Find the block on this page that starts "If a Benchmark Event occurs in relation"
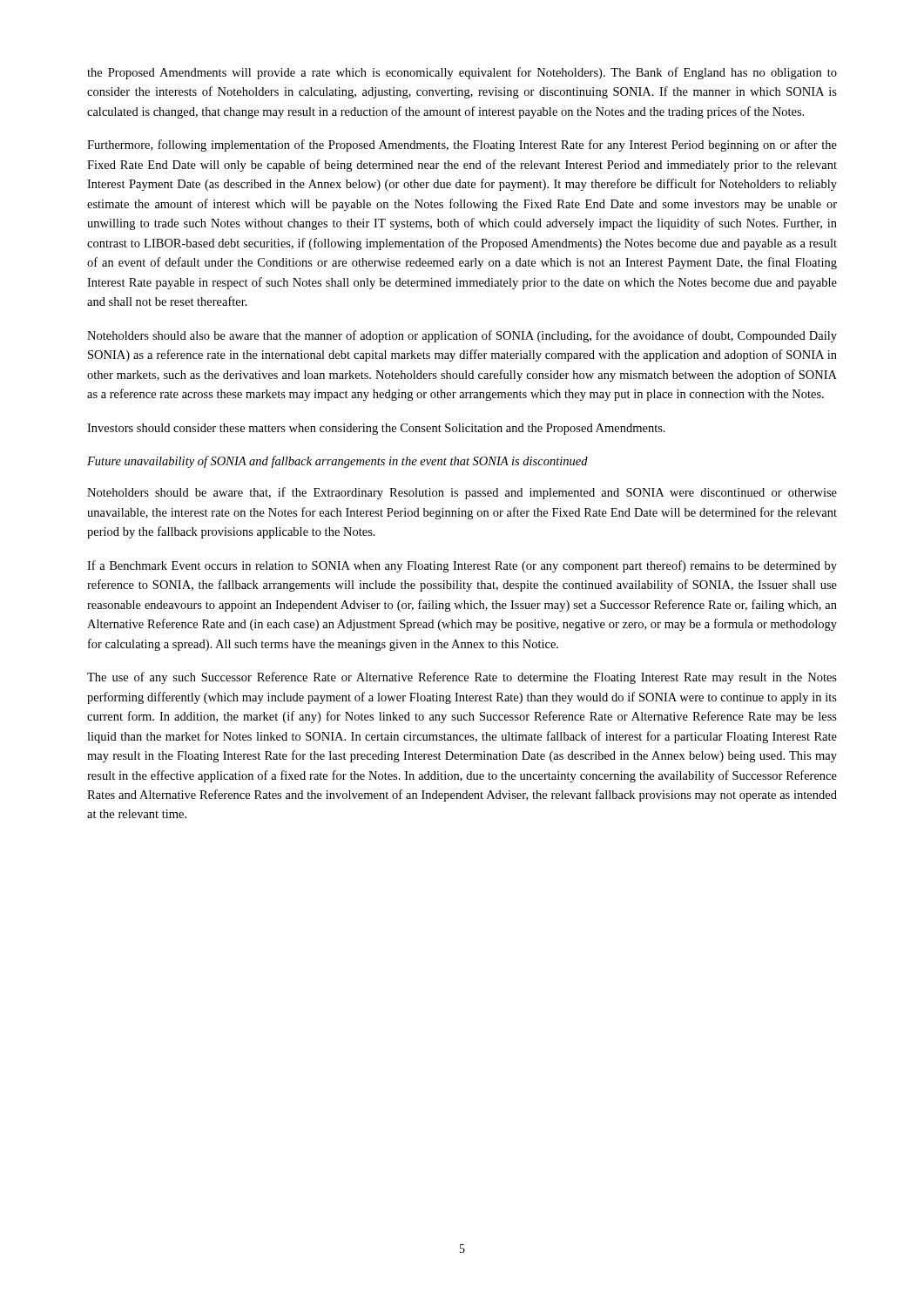The width and height of the screenshot is (924, 1307). pyautogui.click(x=462, y=604)
